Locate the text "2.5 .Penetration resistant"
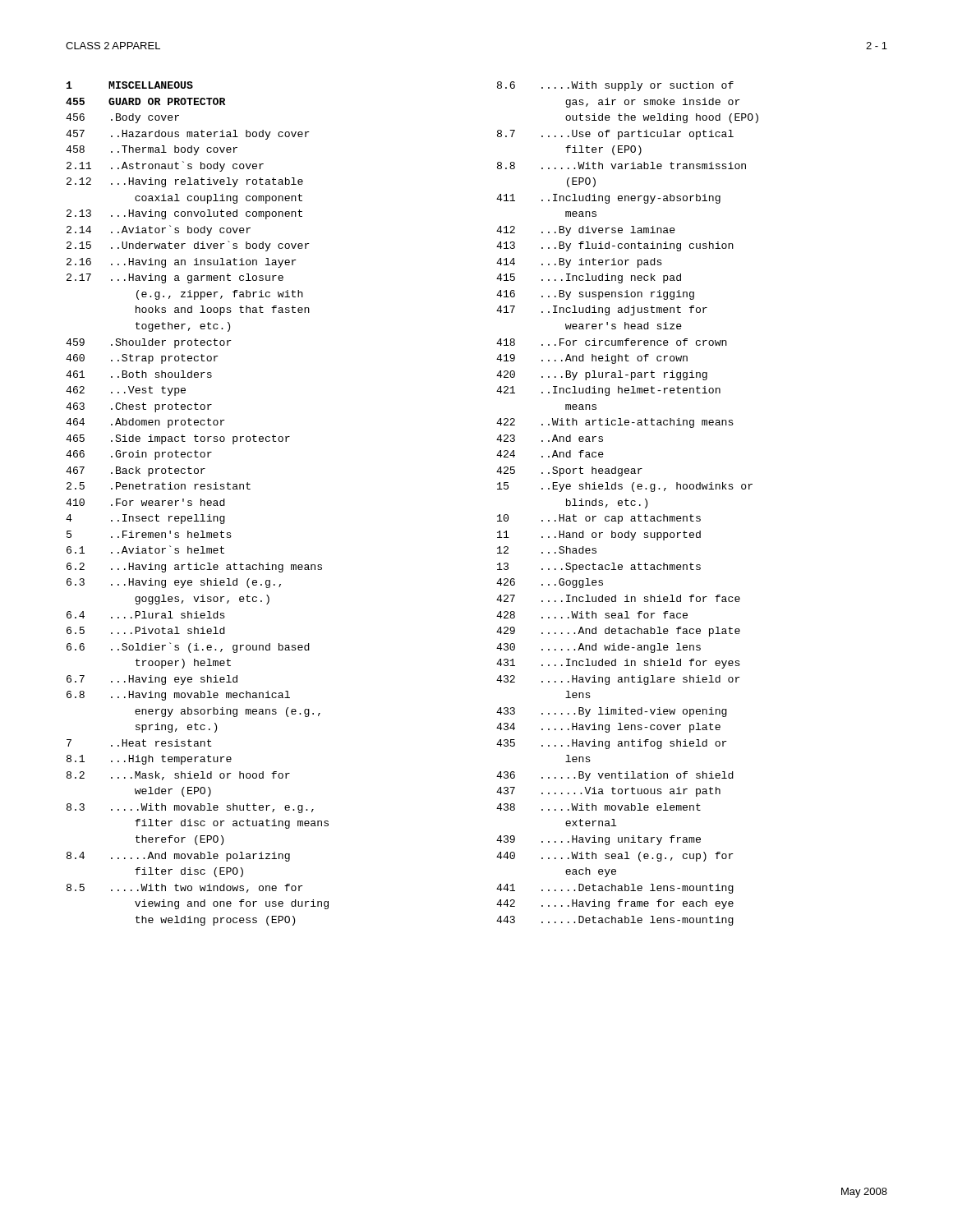Viewport: 953px width, 1232px height. (261, 487)
